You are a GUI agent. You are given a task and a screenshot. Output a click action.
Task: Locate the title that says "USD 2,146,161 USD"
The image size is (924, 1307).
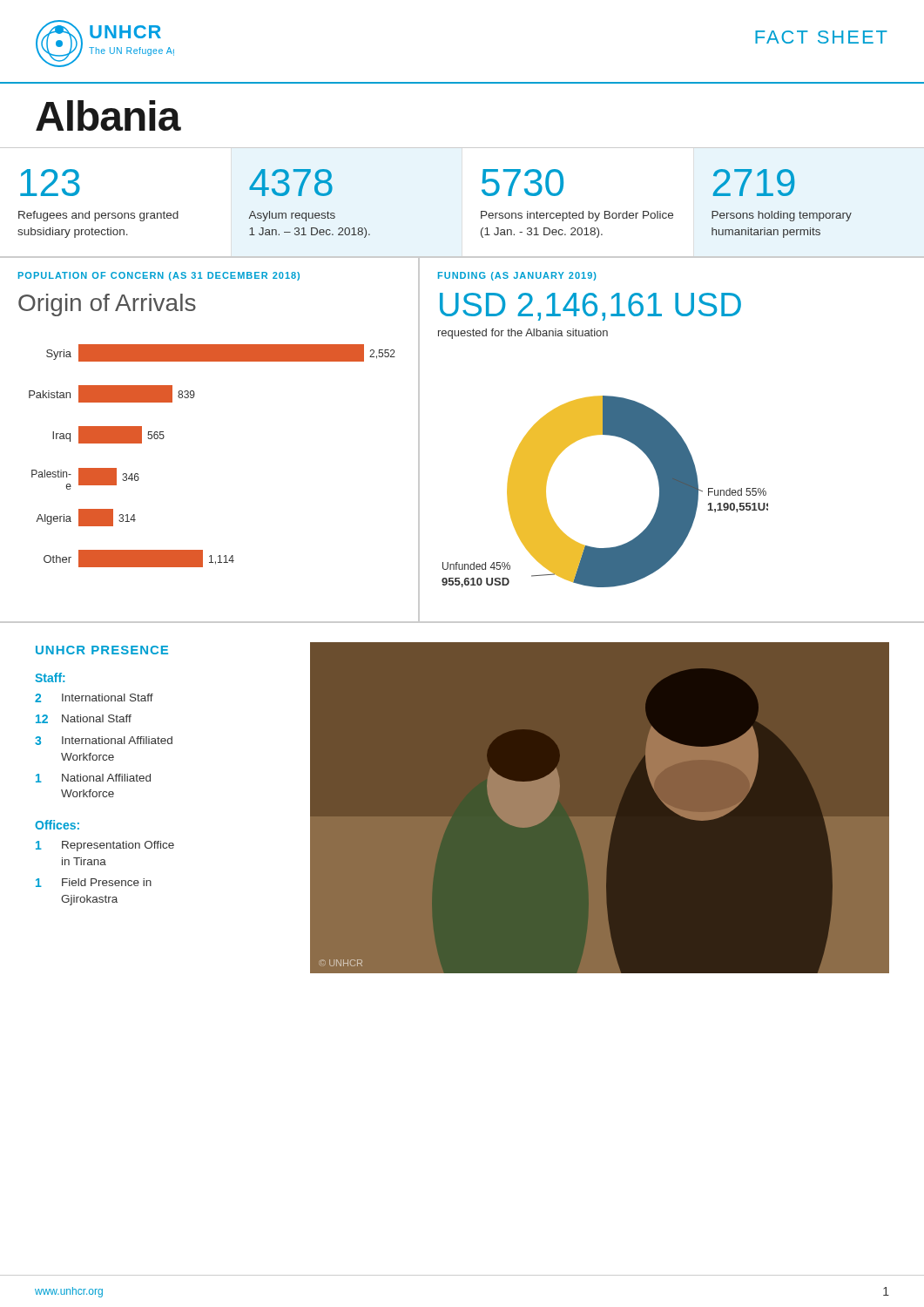(x=590, y=305)
